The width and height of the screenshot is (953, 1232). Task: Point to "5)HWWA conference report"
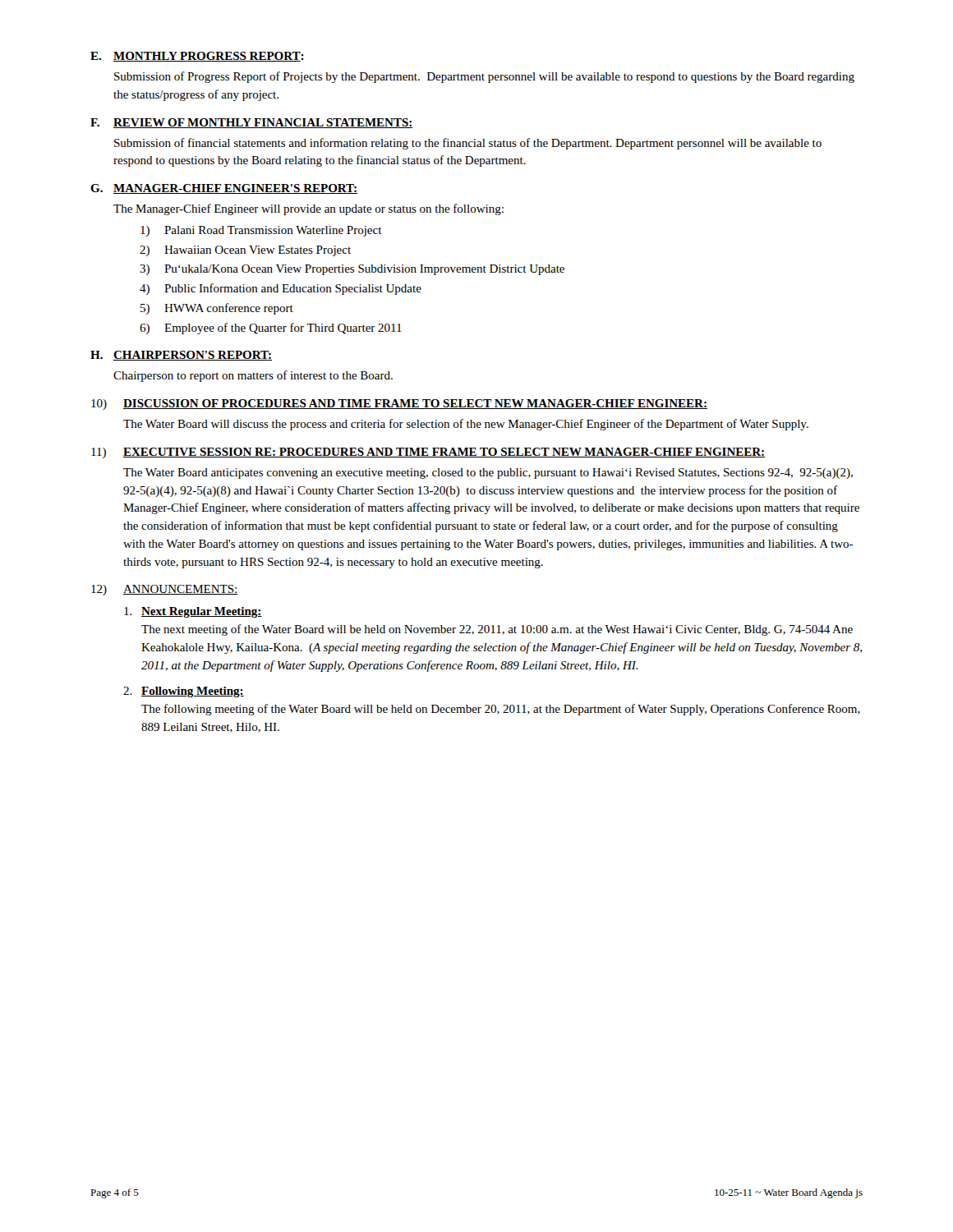click(216, 309)
